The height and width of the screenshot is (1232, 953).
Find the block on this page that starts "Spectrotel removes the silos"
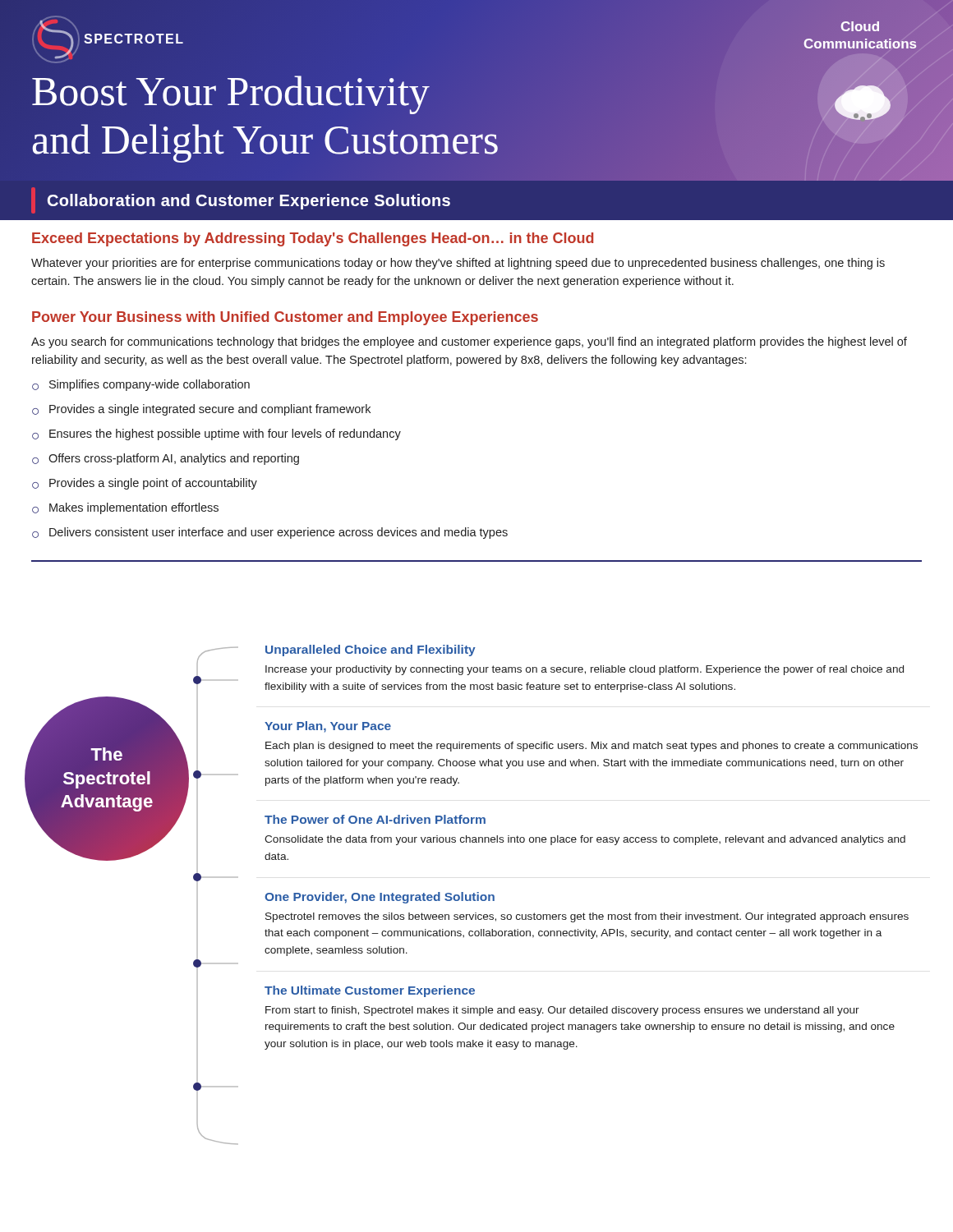pyautogui.click(x=587, y=933)
